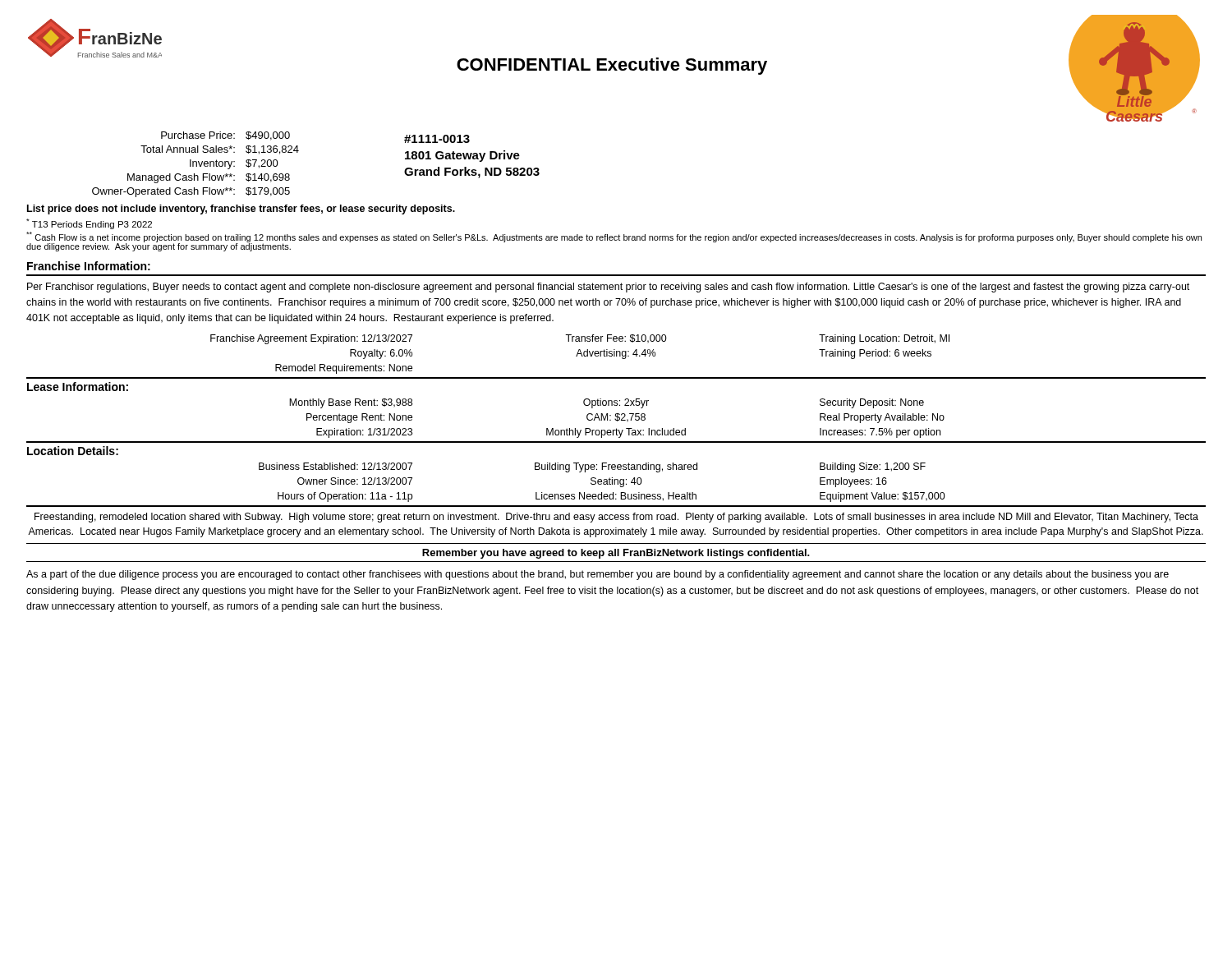Viewport: 1232px width, 953px height.
Task: Find the table that mentions "Remodel Requirements: None"
Action: tap(616, 353)
